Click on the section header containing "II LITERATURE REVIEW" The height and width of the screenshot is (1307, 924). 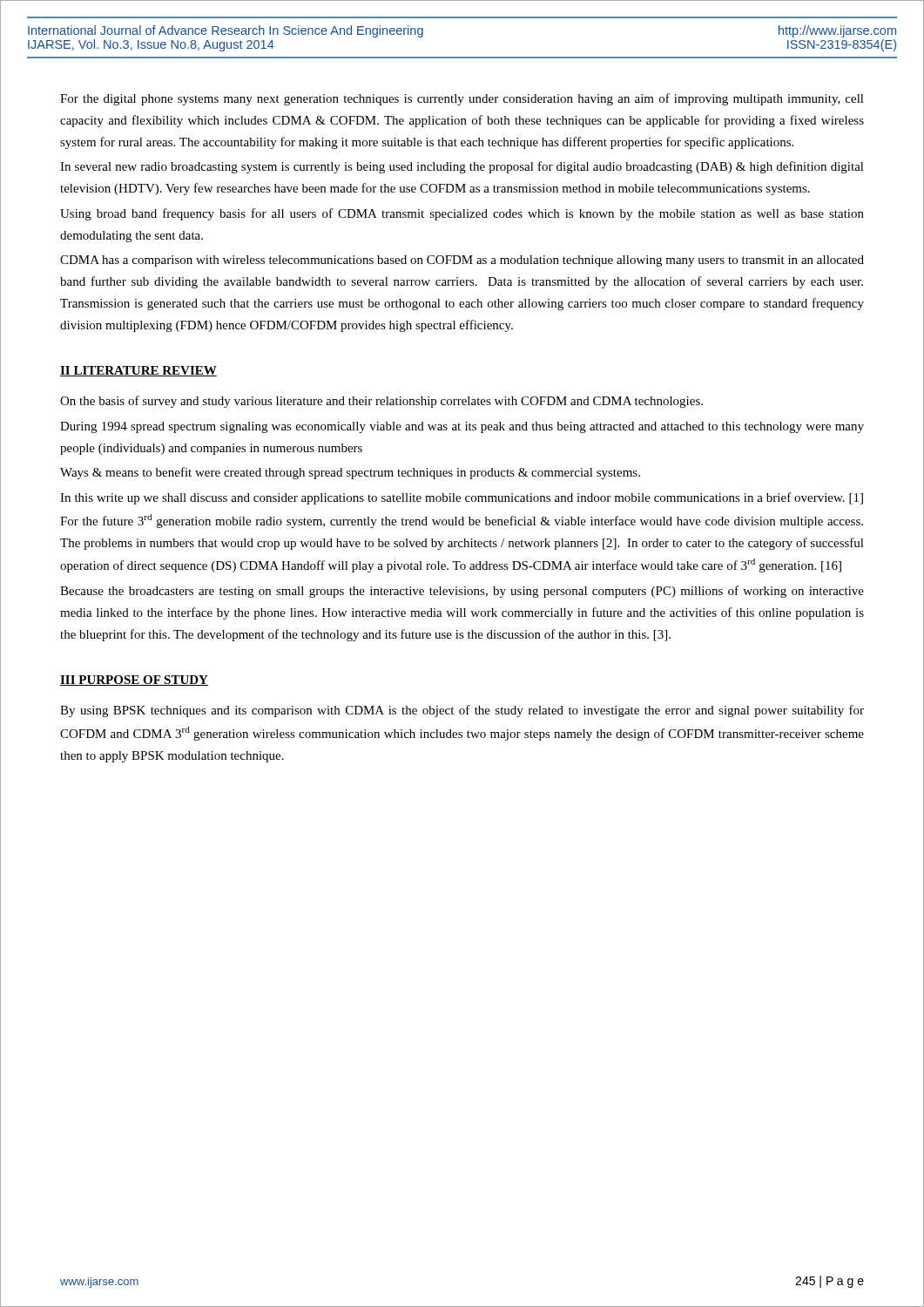138,371
